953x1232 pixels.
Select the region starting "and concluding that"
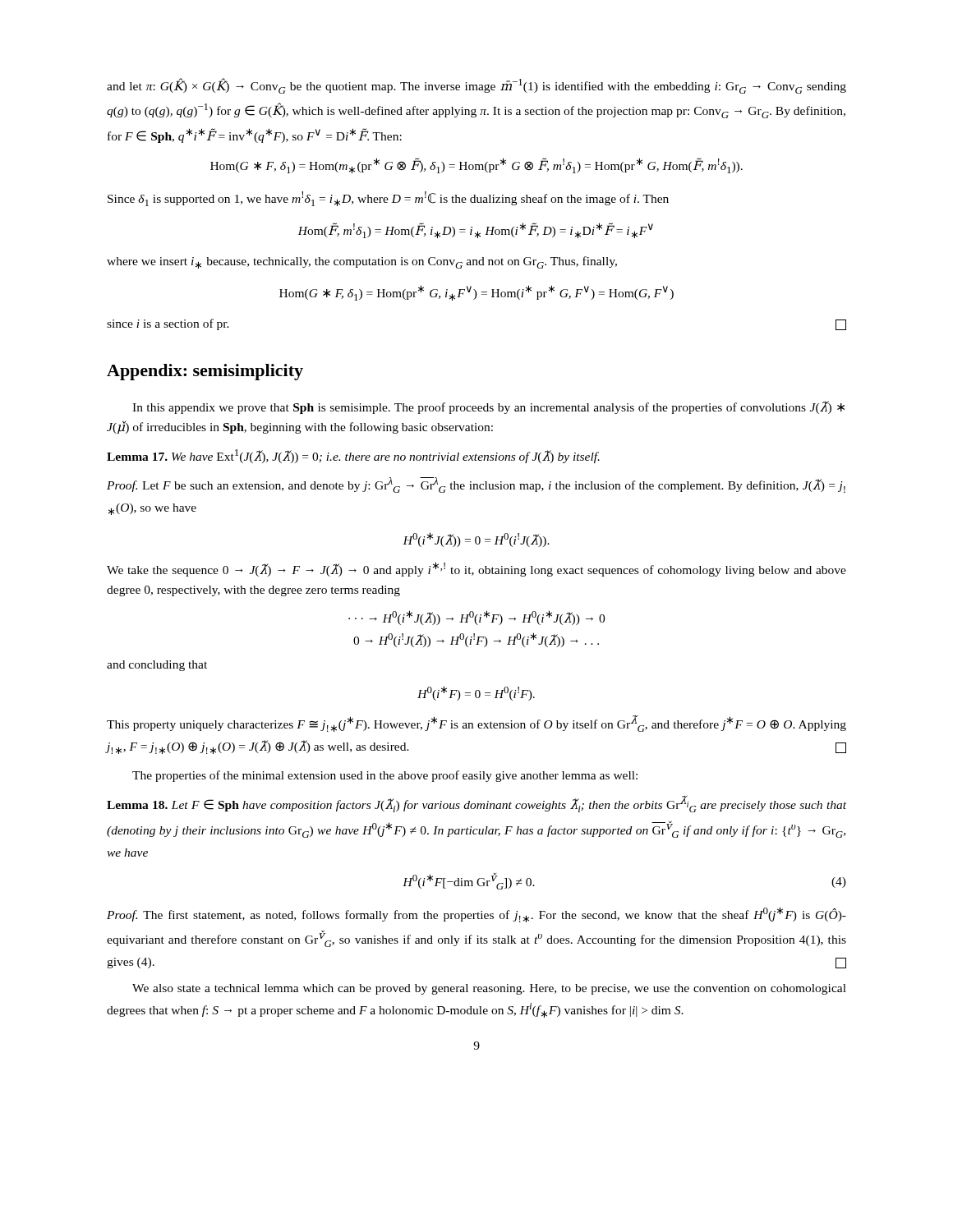pos(157,664)
